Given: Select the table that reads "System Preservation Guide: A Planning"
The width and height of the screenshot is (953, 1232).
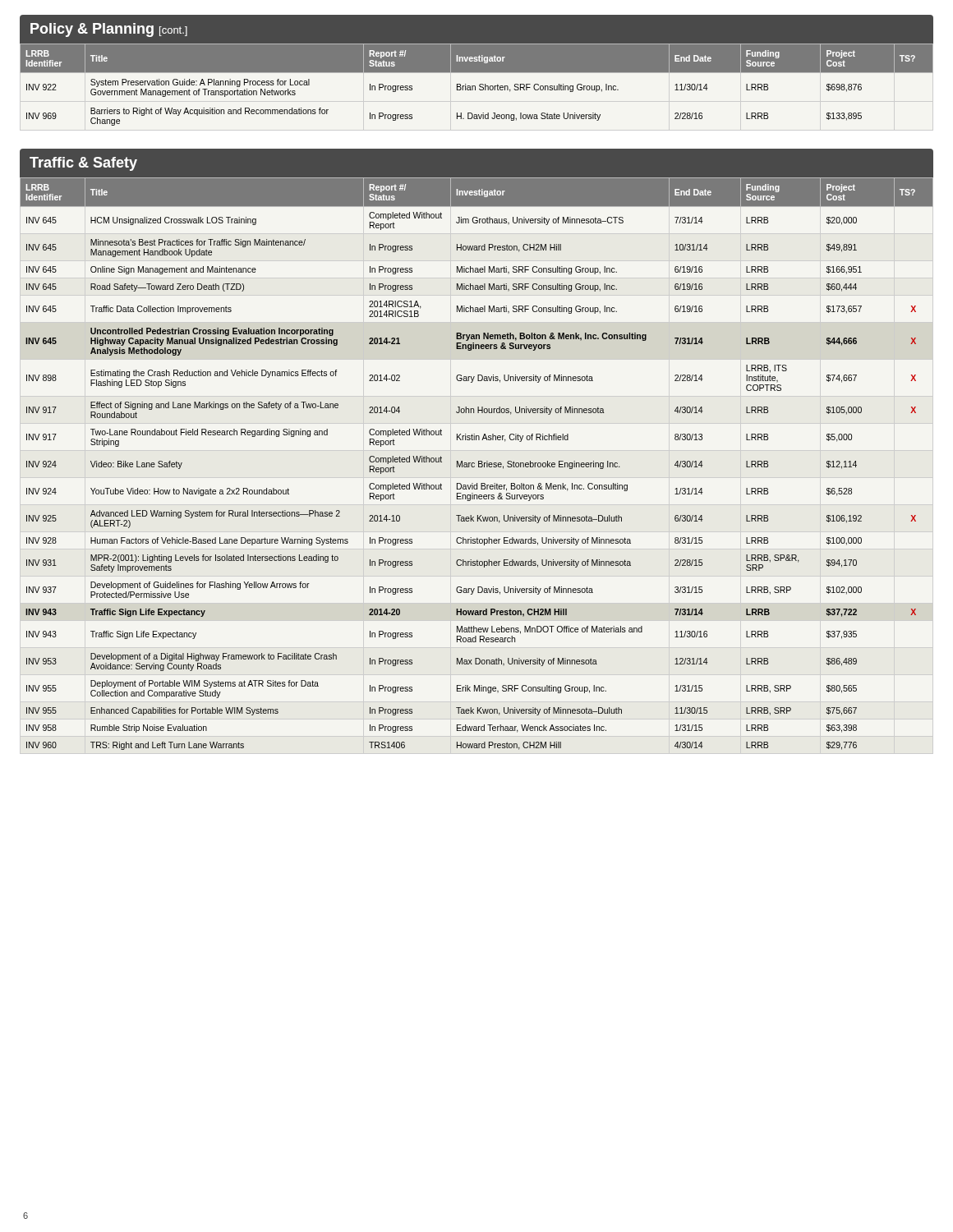Looking at the screenshot, I should click(x=476, y=87).
